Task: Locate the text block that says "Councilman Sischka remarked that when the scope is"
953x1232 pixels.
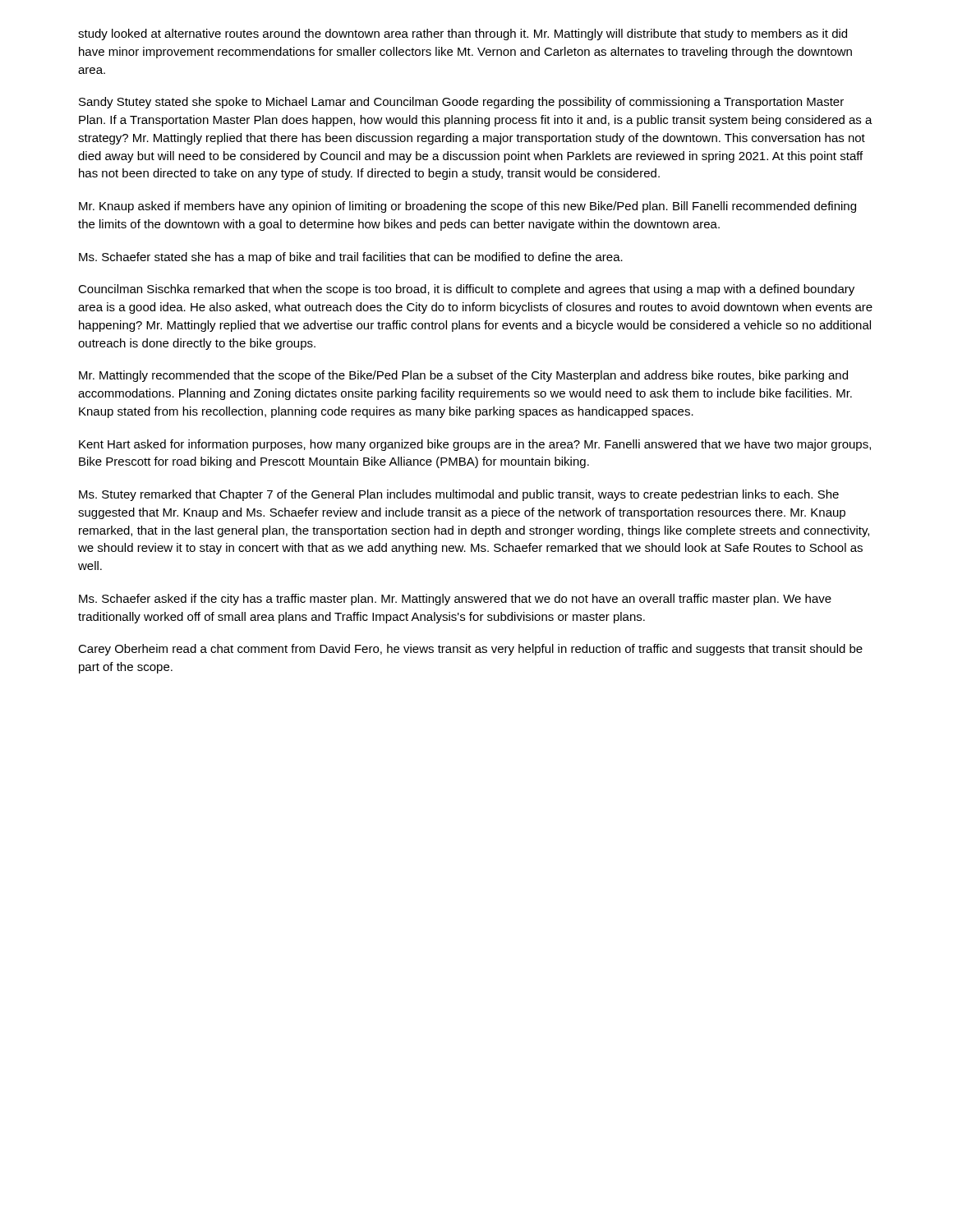Action: [x=475, y=316]
